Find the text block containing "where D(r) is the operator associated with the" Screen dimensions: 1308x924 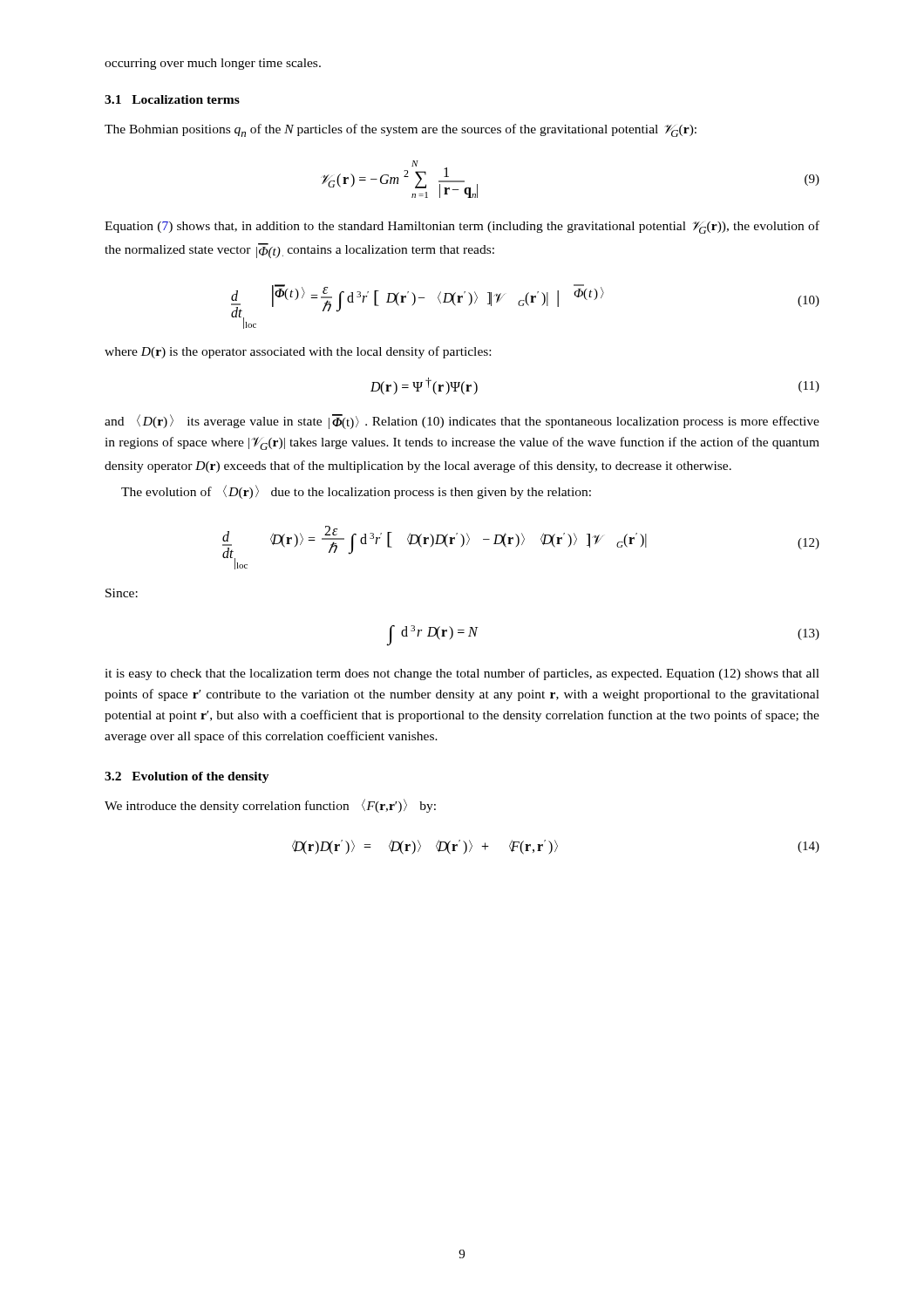(x=298, y=351)
